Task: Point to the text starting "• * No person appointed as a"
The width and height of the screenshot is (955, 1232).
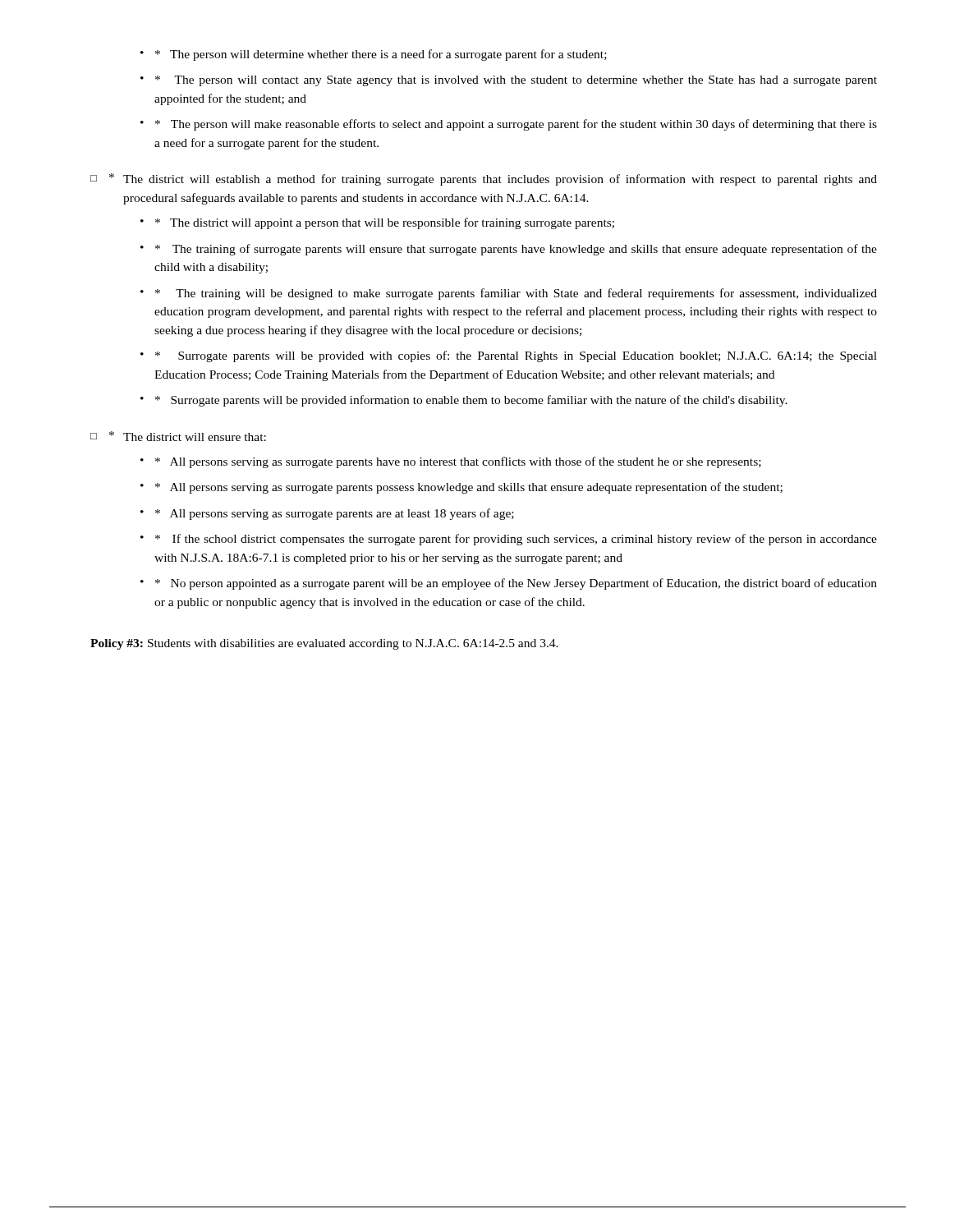Action: 508,593
